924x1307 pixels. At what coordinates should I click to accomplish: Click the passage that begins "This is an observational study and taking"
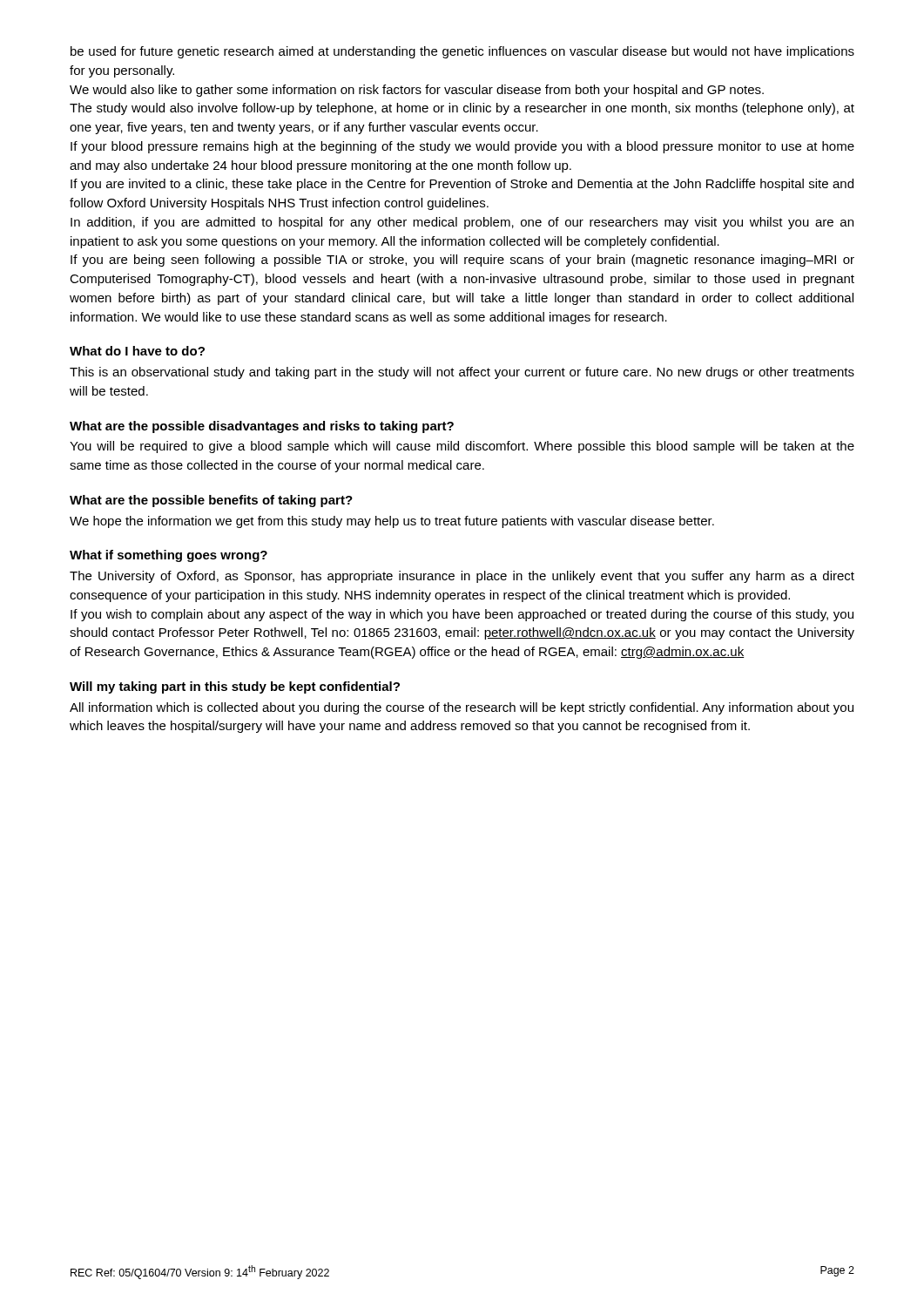coord(462,381)
